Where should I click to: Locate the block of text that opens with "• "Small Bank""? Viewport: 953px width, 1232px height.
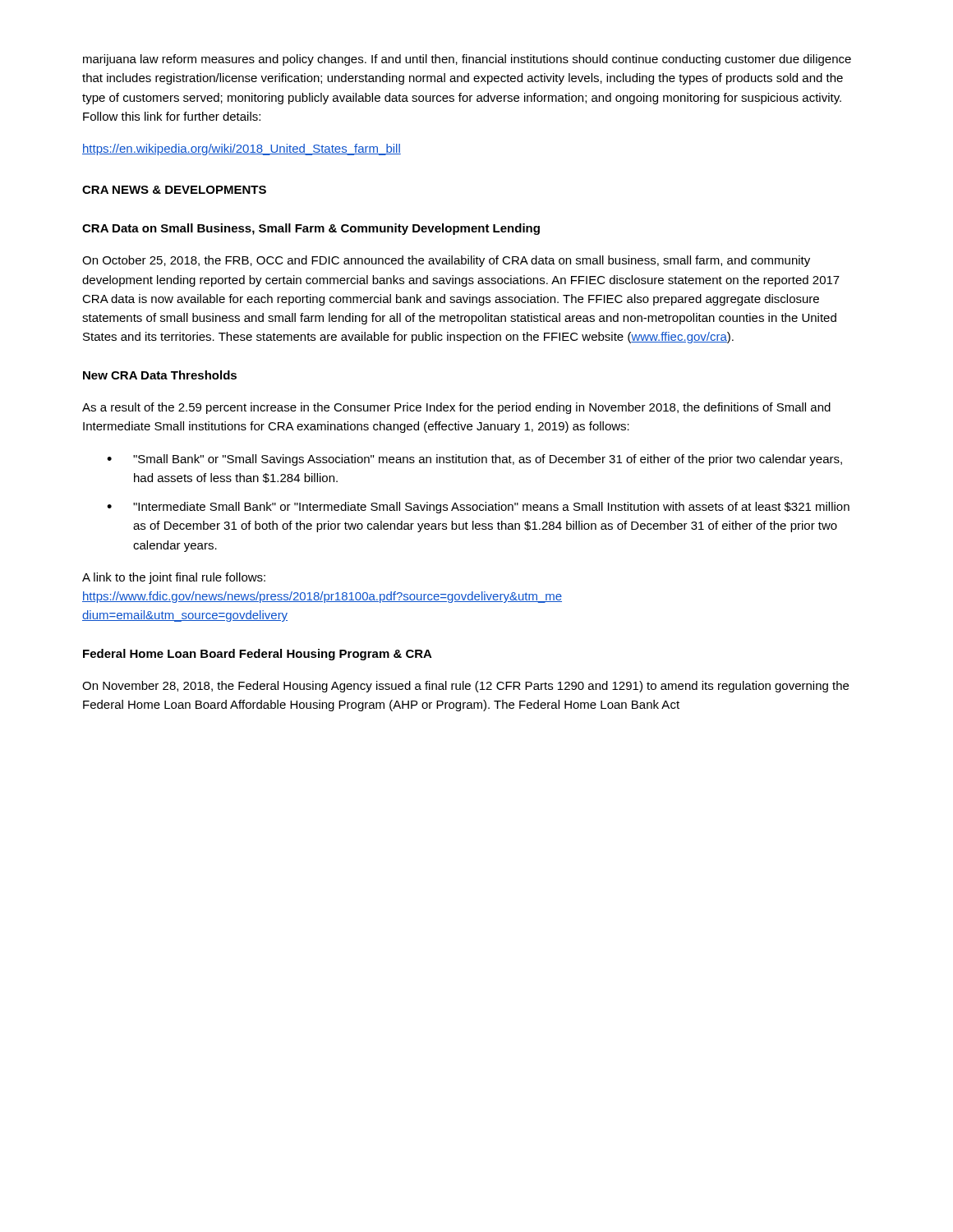click(468, 468)
